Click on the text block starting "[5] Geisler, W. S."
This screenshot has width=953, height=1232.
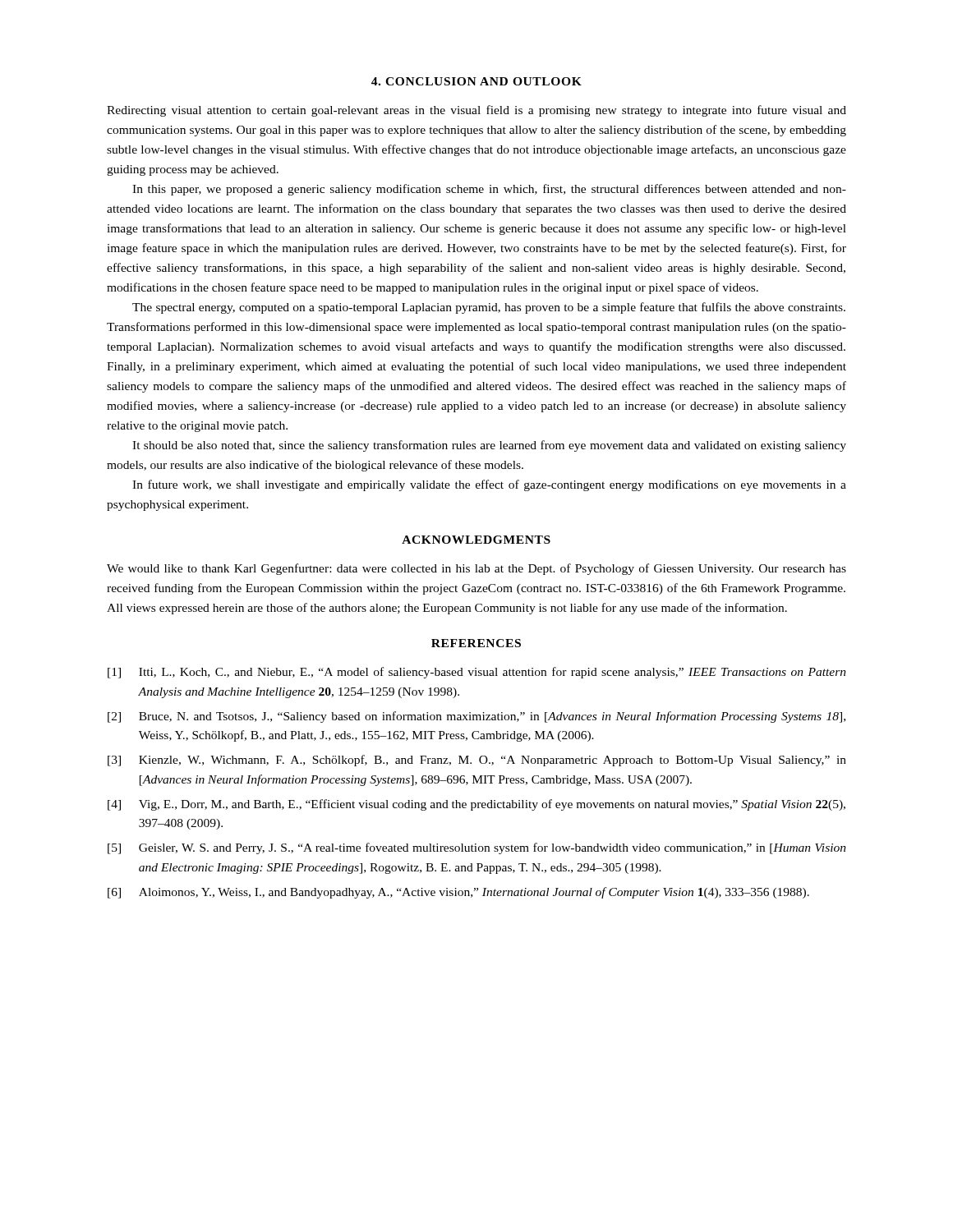point(476,857)
